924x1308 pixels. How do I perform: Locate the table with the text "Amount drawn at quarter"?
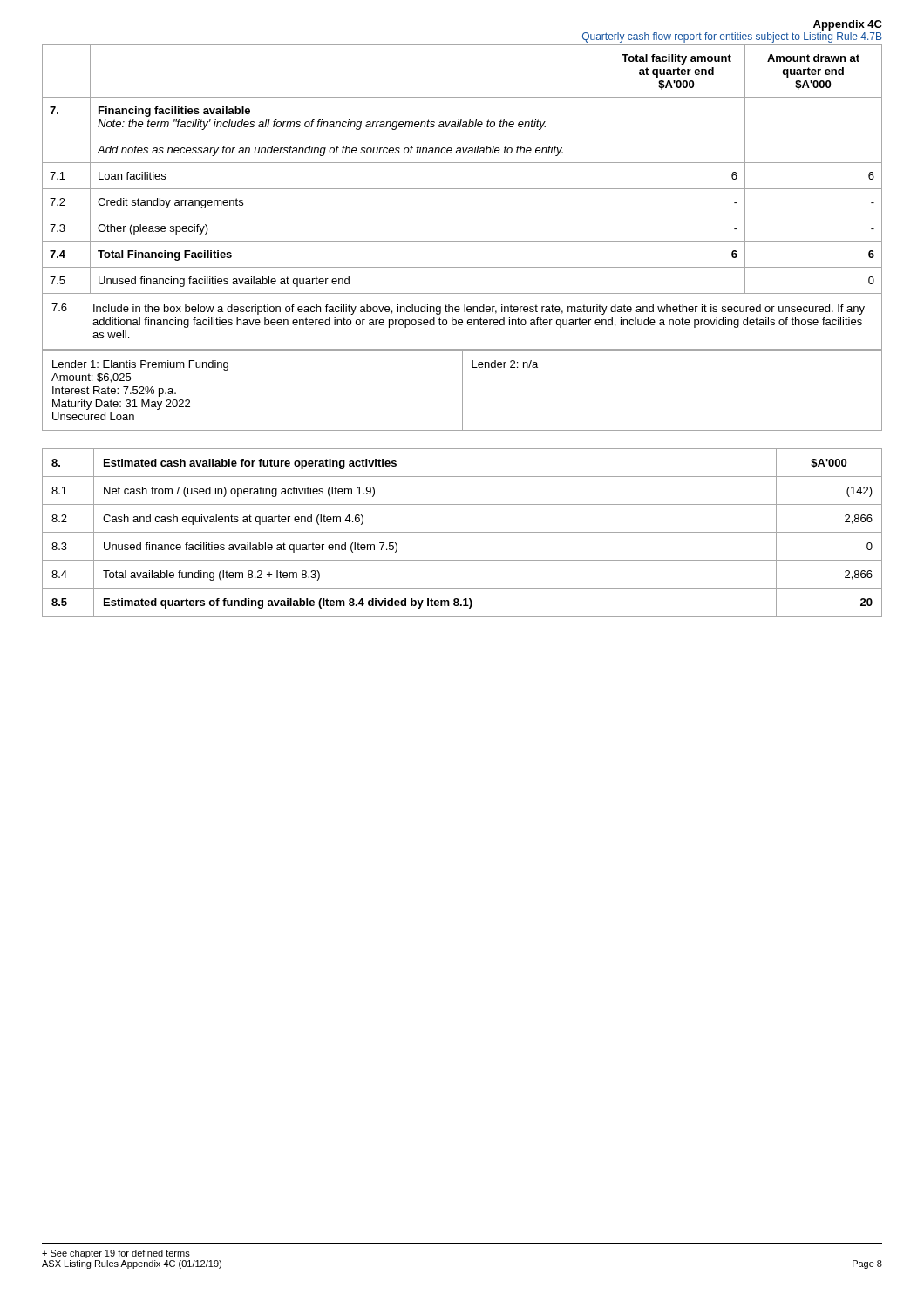462,169
